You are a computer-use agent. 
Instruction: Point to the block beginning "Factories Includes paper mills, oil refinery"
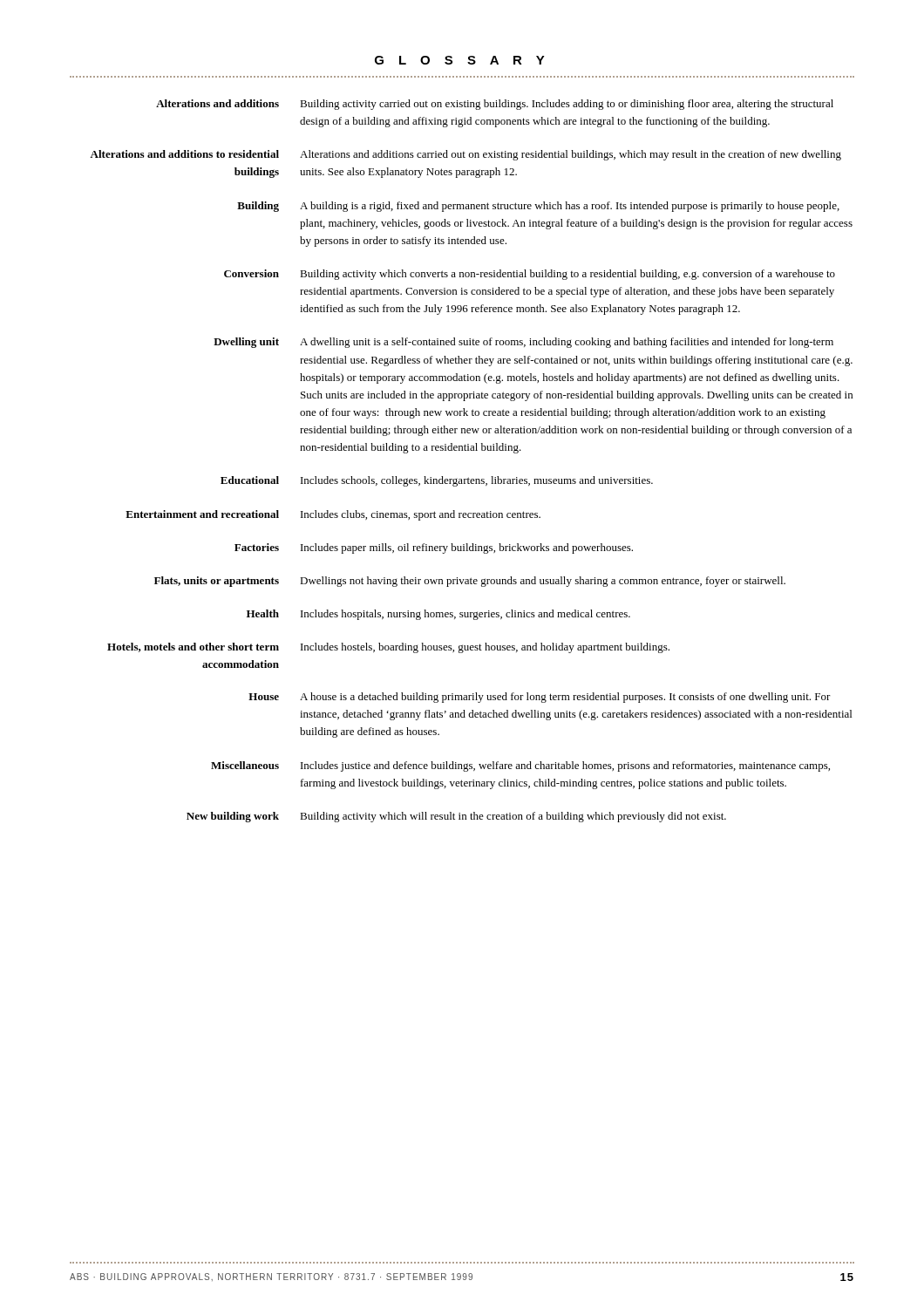tap(462, 547)
